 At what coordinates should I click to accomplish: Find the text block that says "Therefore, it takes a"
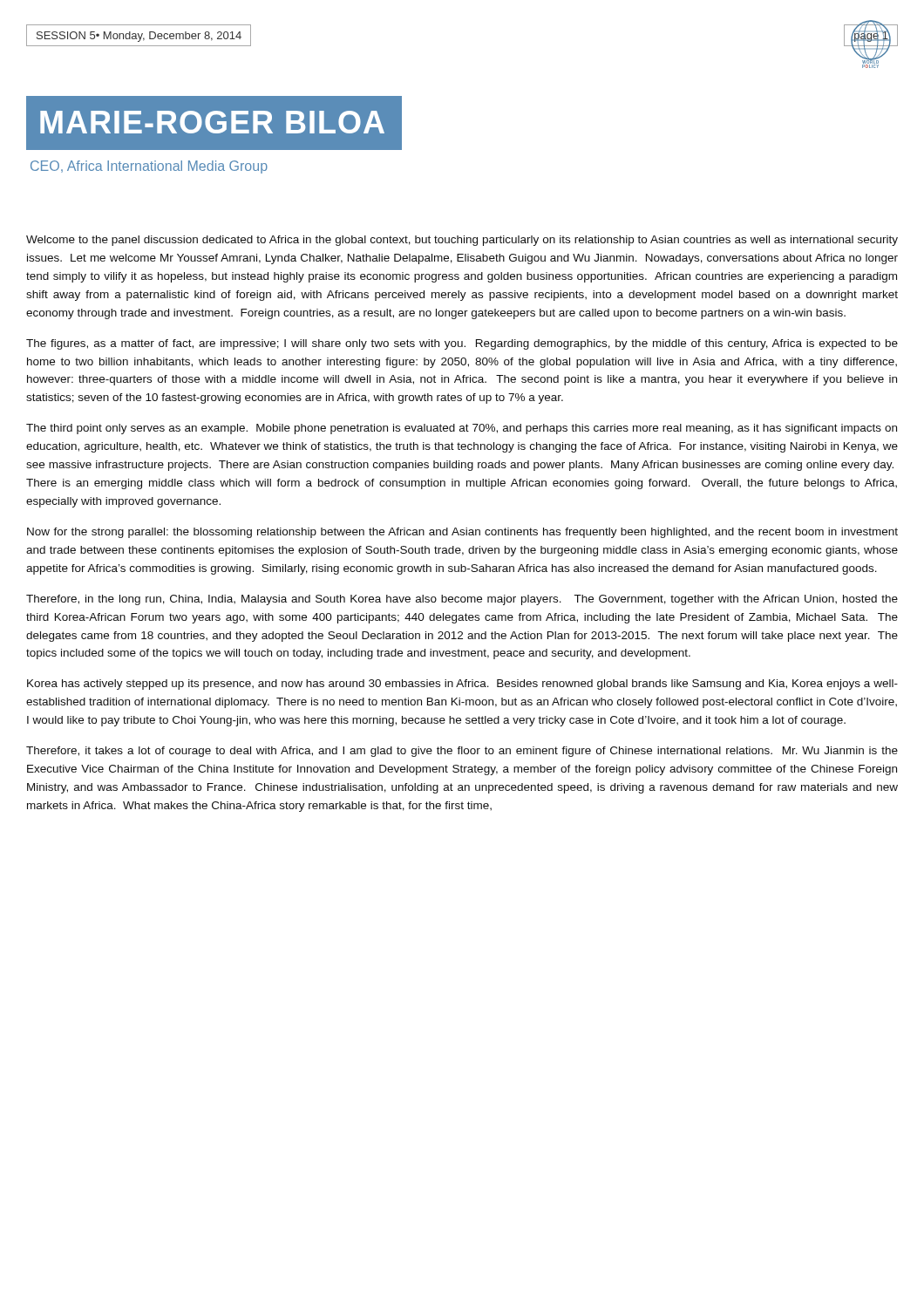point(462,778)
